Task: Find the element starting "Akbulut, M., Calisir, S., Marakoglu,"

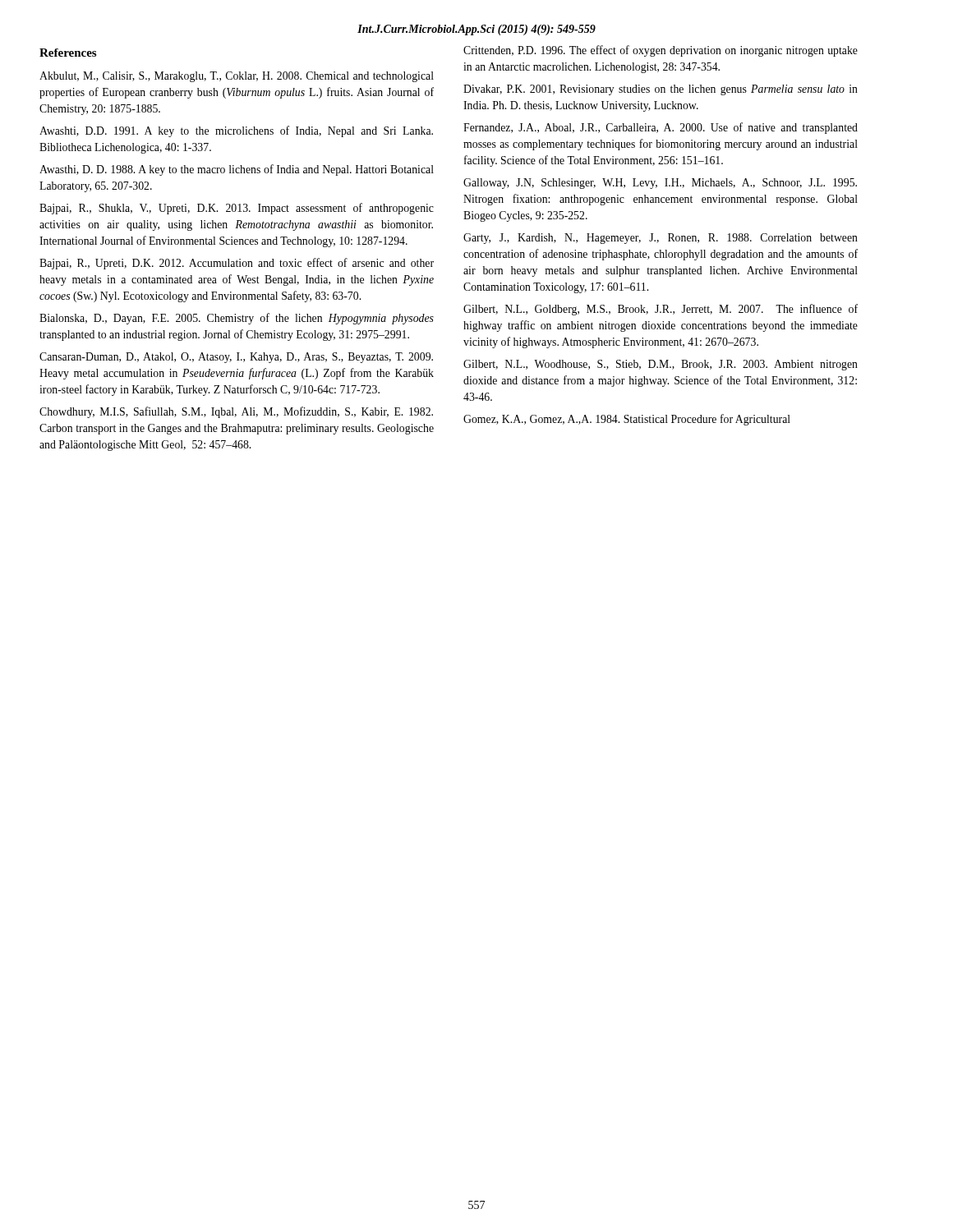Action: pyautogui.click(x=237, y=92)
